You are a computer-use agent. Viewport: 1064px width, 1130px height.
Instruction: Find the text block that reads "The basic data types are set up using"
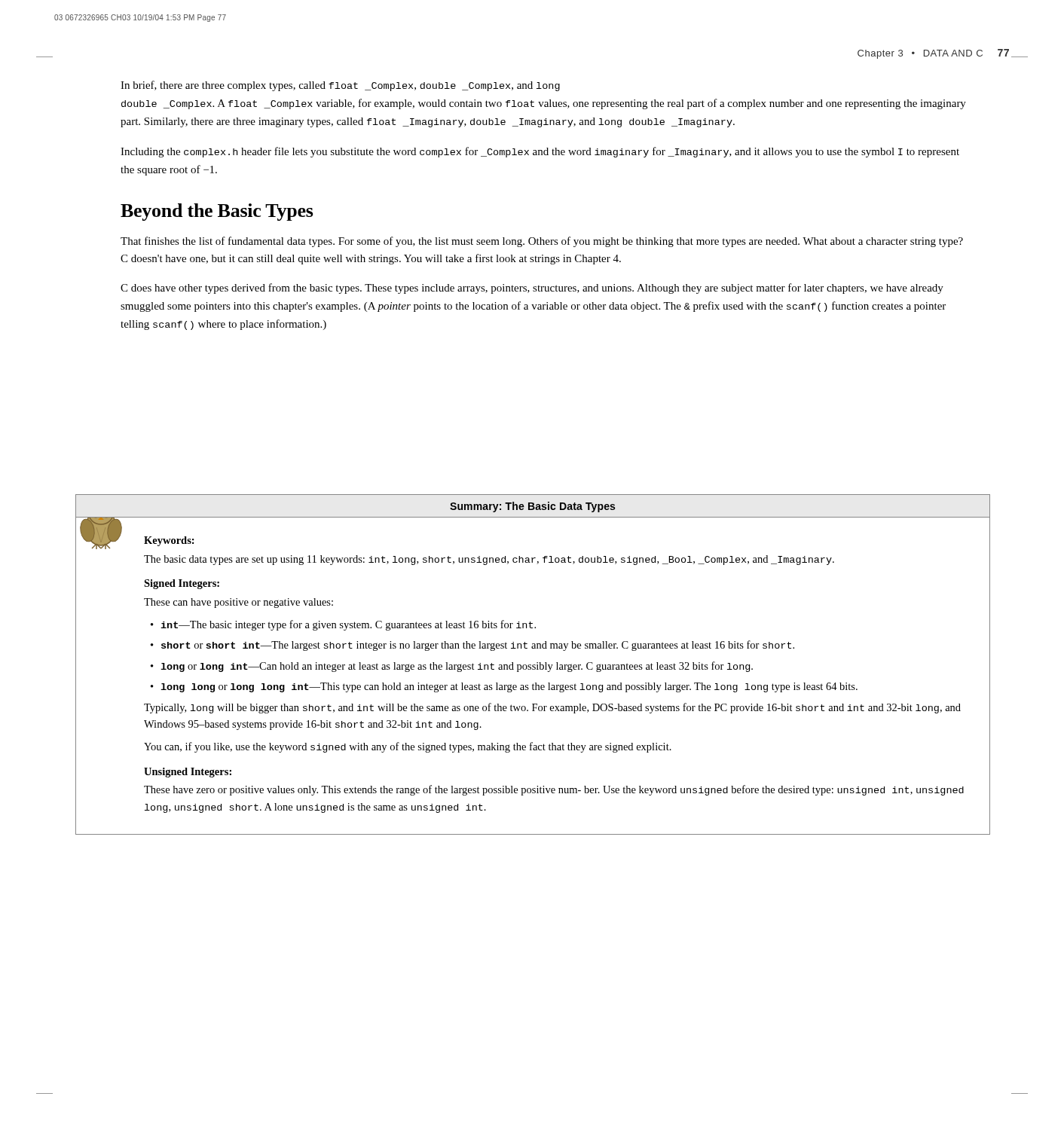489,559
